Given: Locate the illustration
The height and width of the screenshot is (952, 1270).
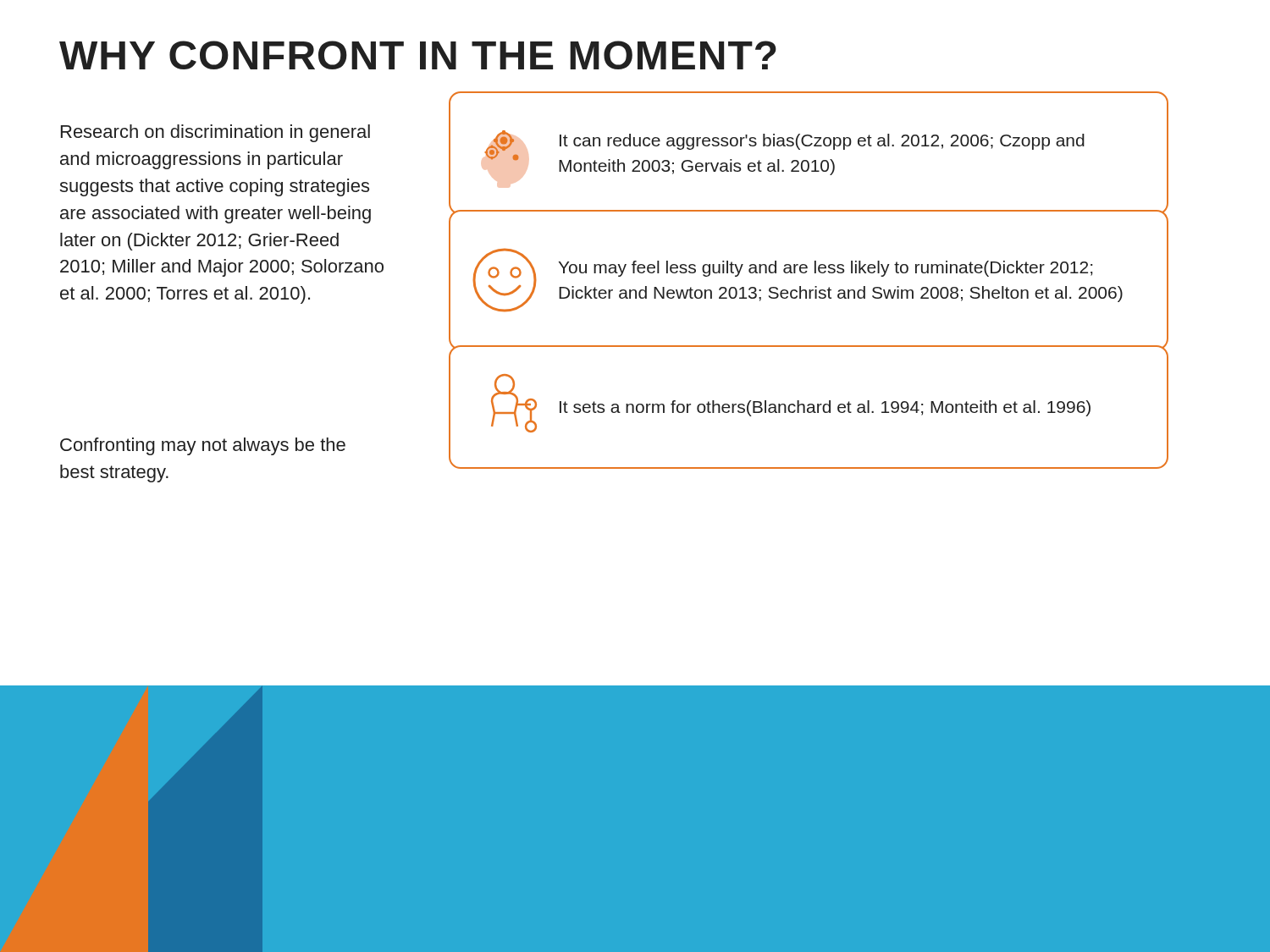Looking at the screenshot, I should [x=495, y=140].
